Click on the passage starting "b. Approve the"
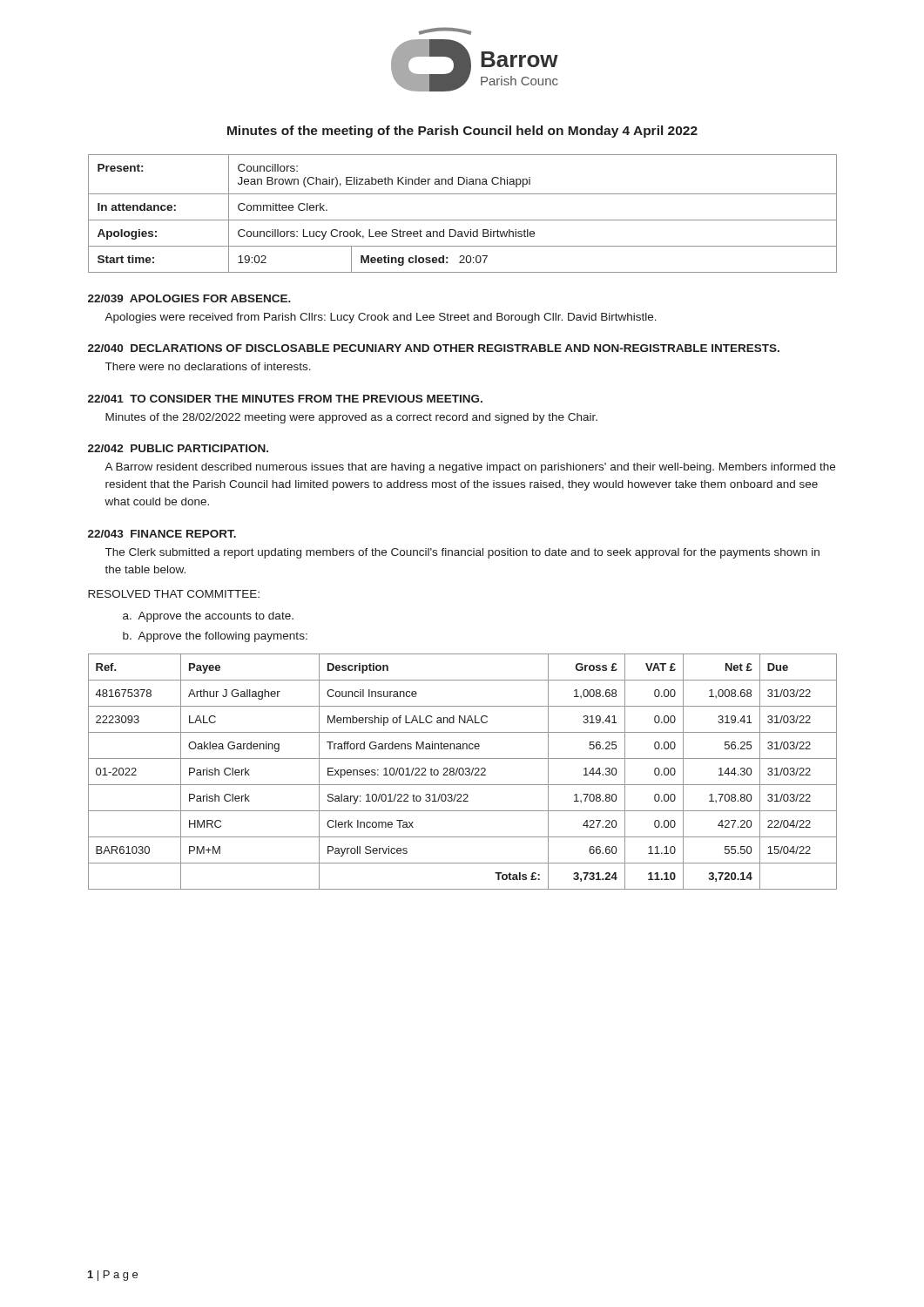Viewport: 924px width, 1307px height. pos(215,635)
